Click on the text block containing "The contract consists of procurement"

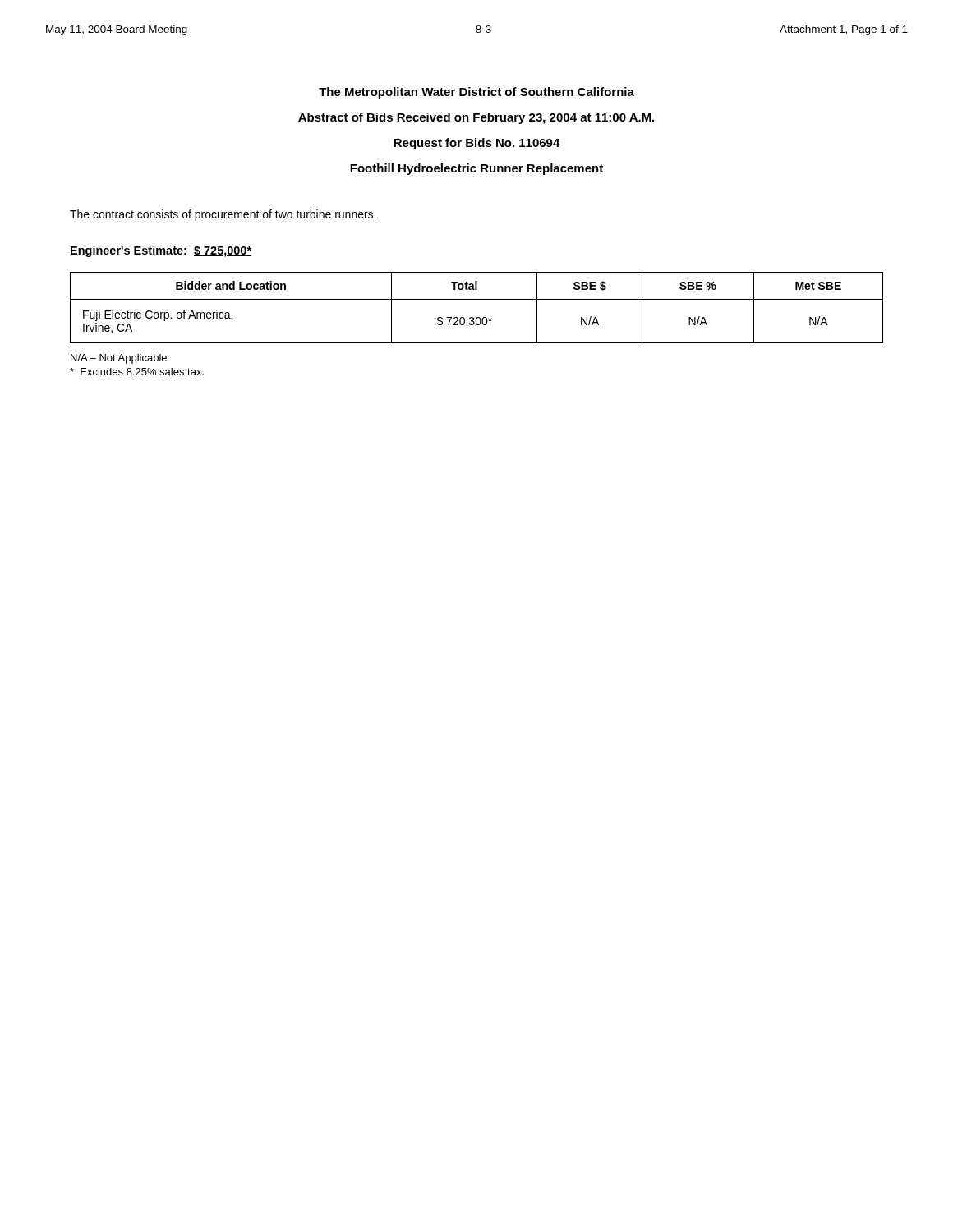point(223,214)
